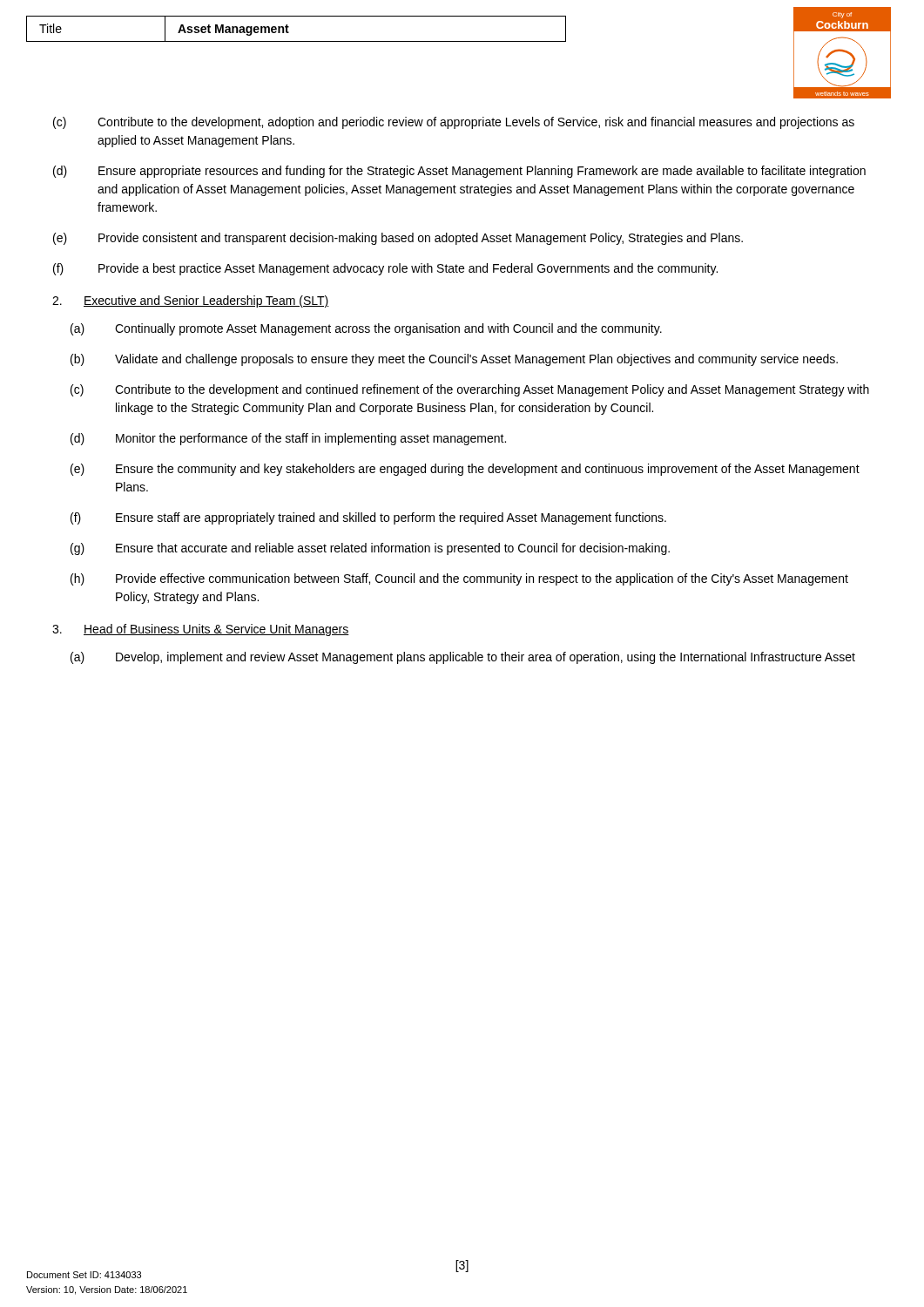The width and height of the screenshot is (924, 1307).
Task: Find the list item with the text "(a) Develop, implement"
Action: coord(462,657)
